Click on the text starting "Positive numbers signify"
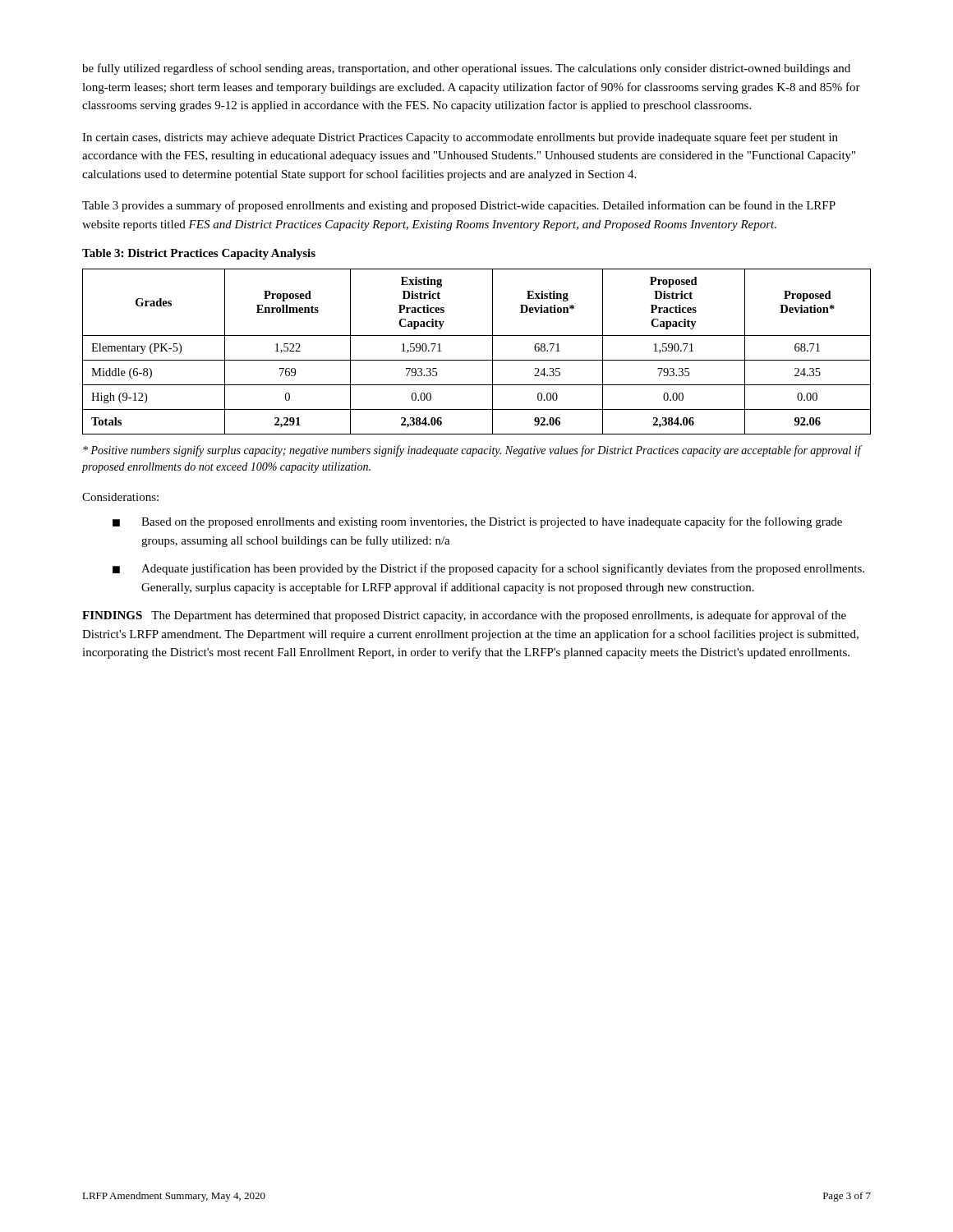Viewport: 953px width, 1232px height. tap(471, 459)
